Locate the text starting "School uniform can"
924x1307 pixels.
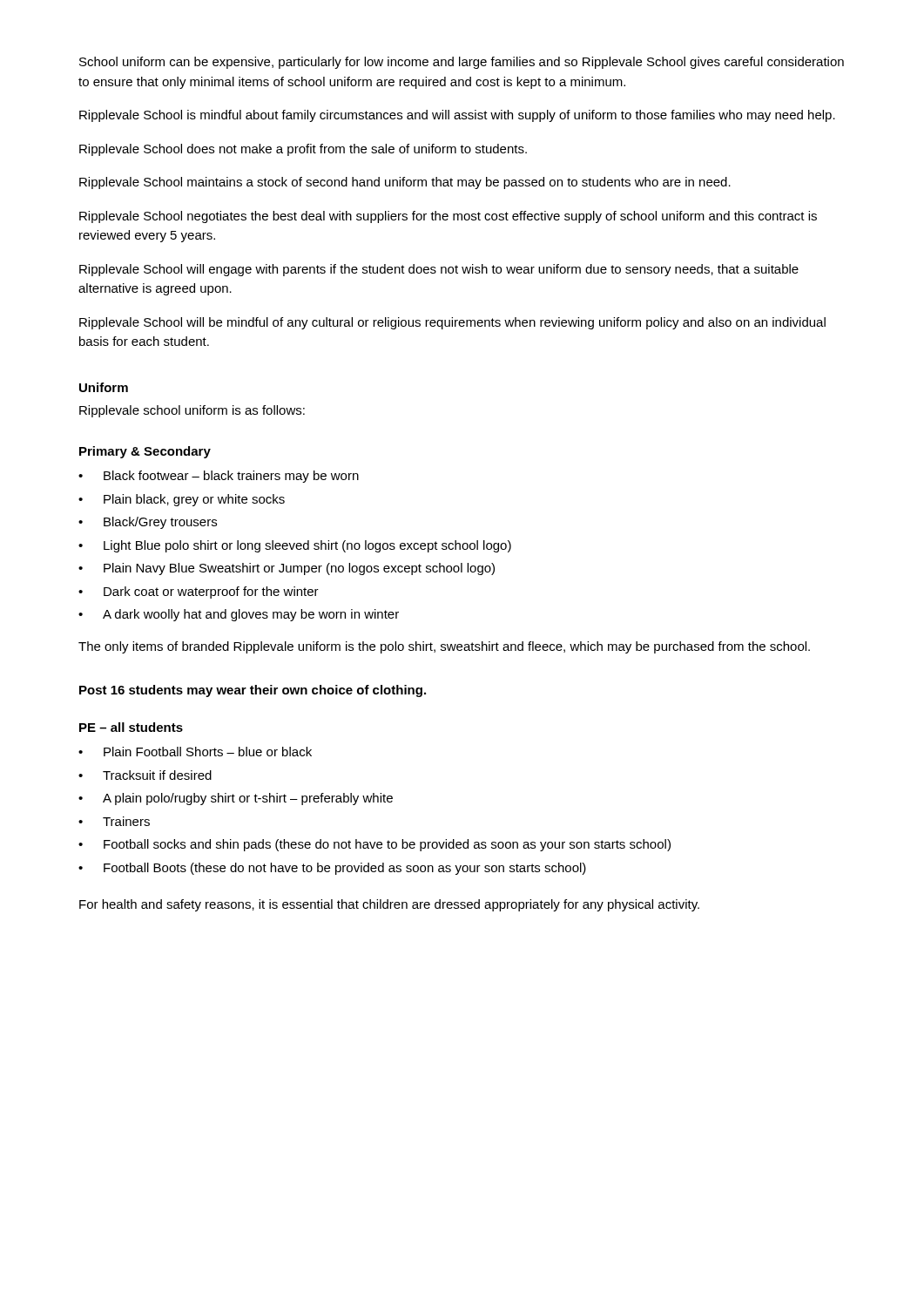click(x=461, y=71)
